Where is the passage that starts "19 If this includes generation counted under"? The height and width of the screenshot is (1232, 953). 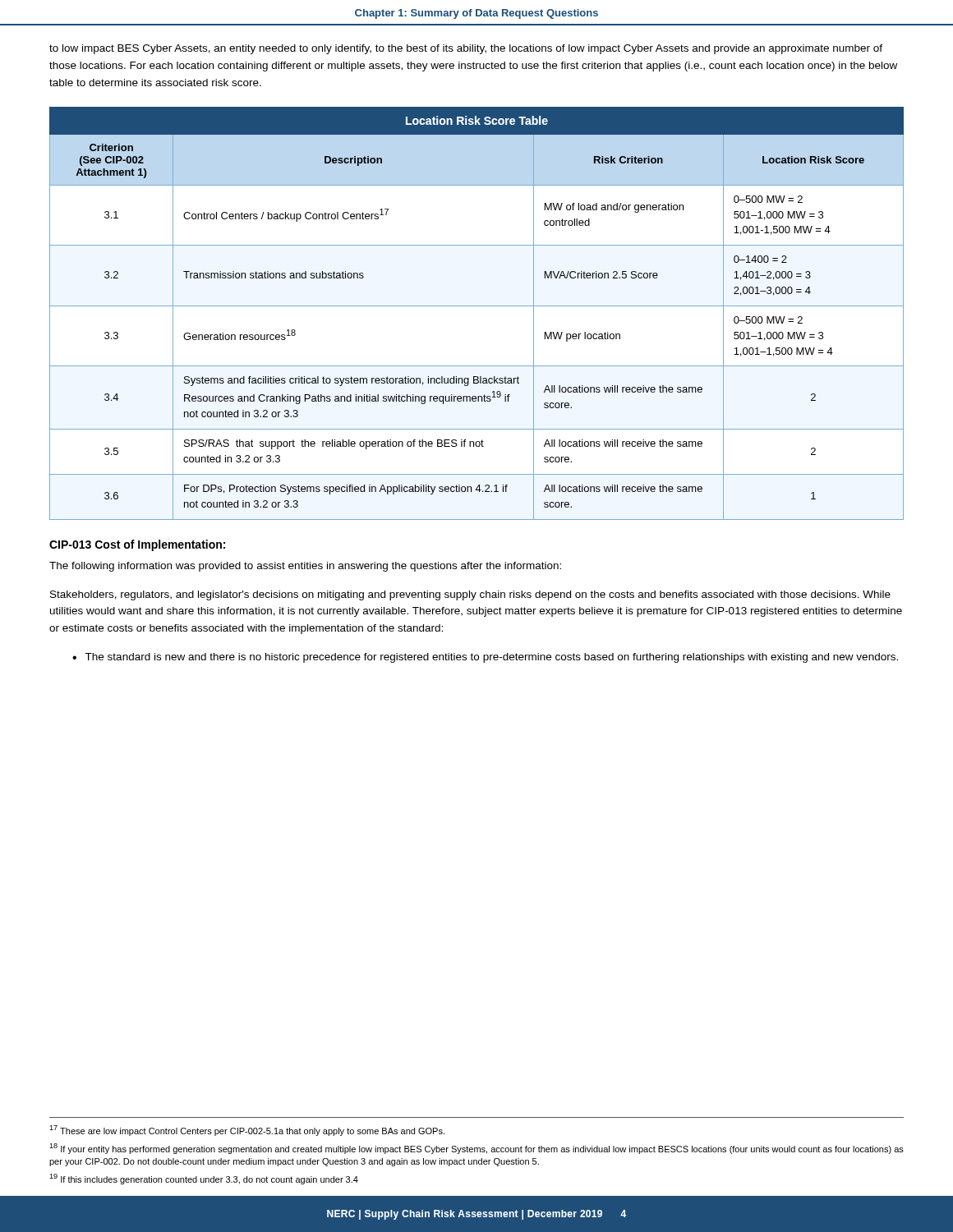coord(204,1178)
